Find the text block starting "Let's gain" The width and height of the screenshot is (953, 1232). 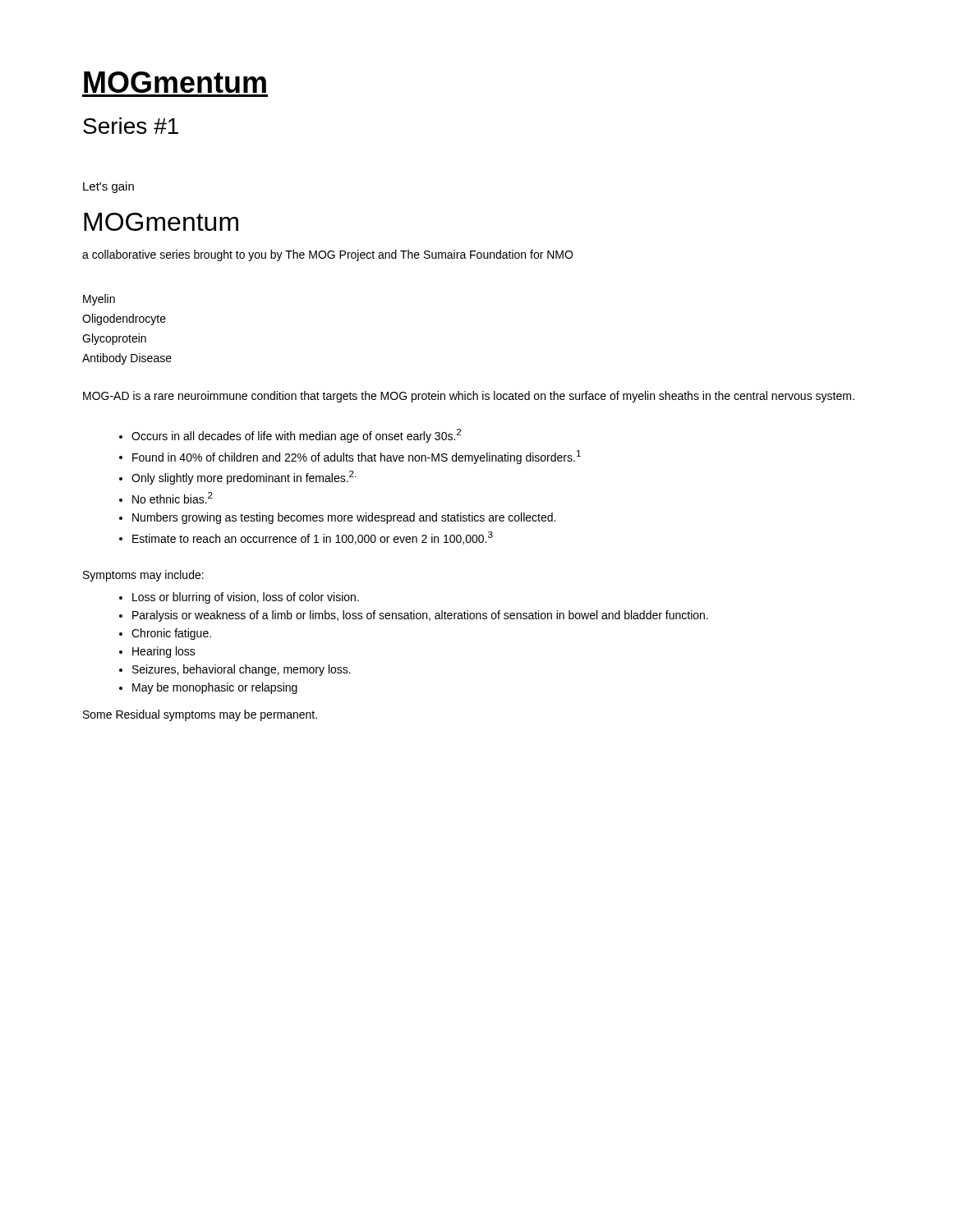click(x=108, y=186)
